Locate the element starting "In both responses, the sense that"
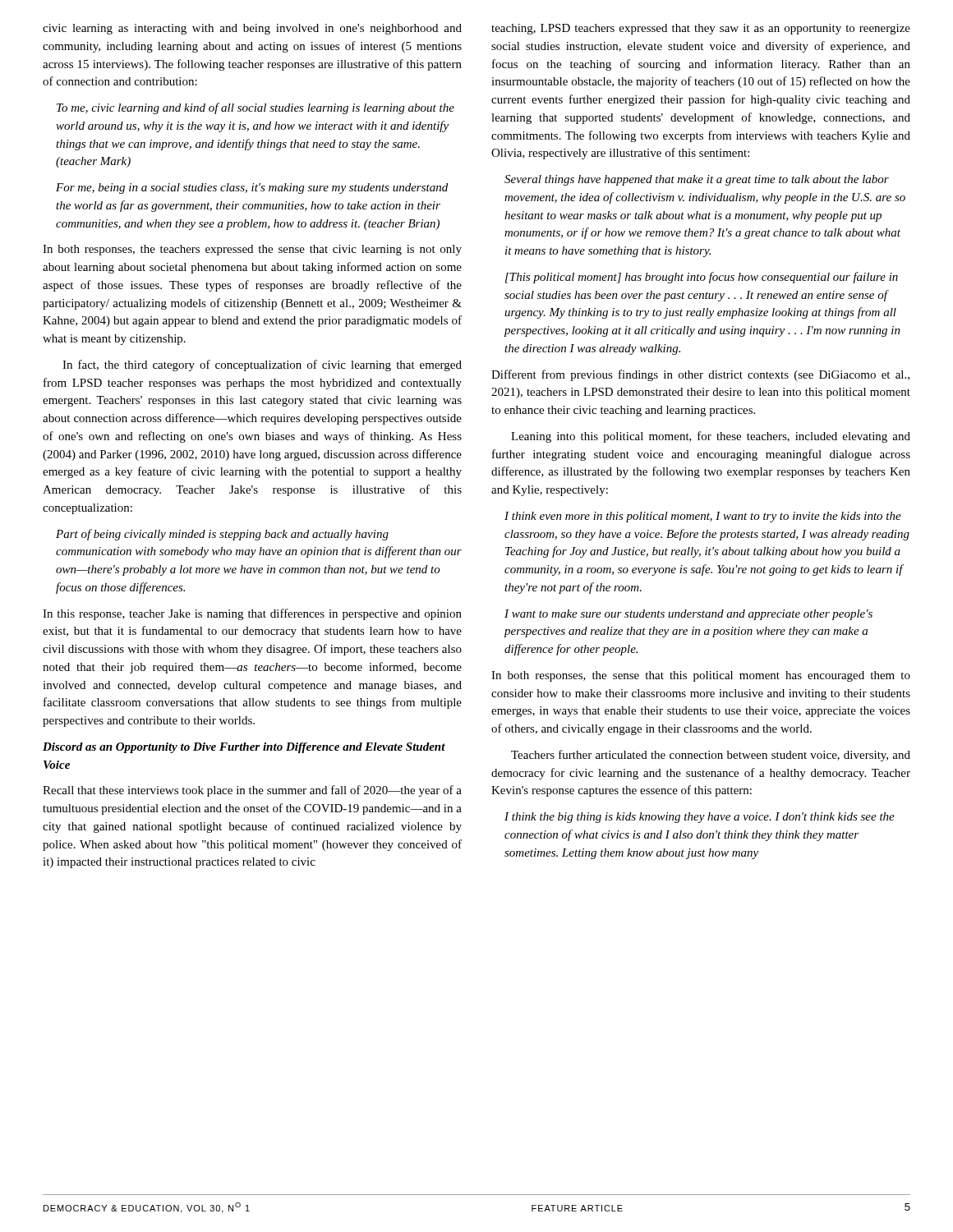The height and width of the screenshot is (1232, 953). point(701,733)
